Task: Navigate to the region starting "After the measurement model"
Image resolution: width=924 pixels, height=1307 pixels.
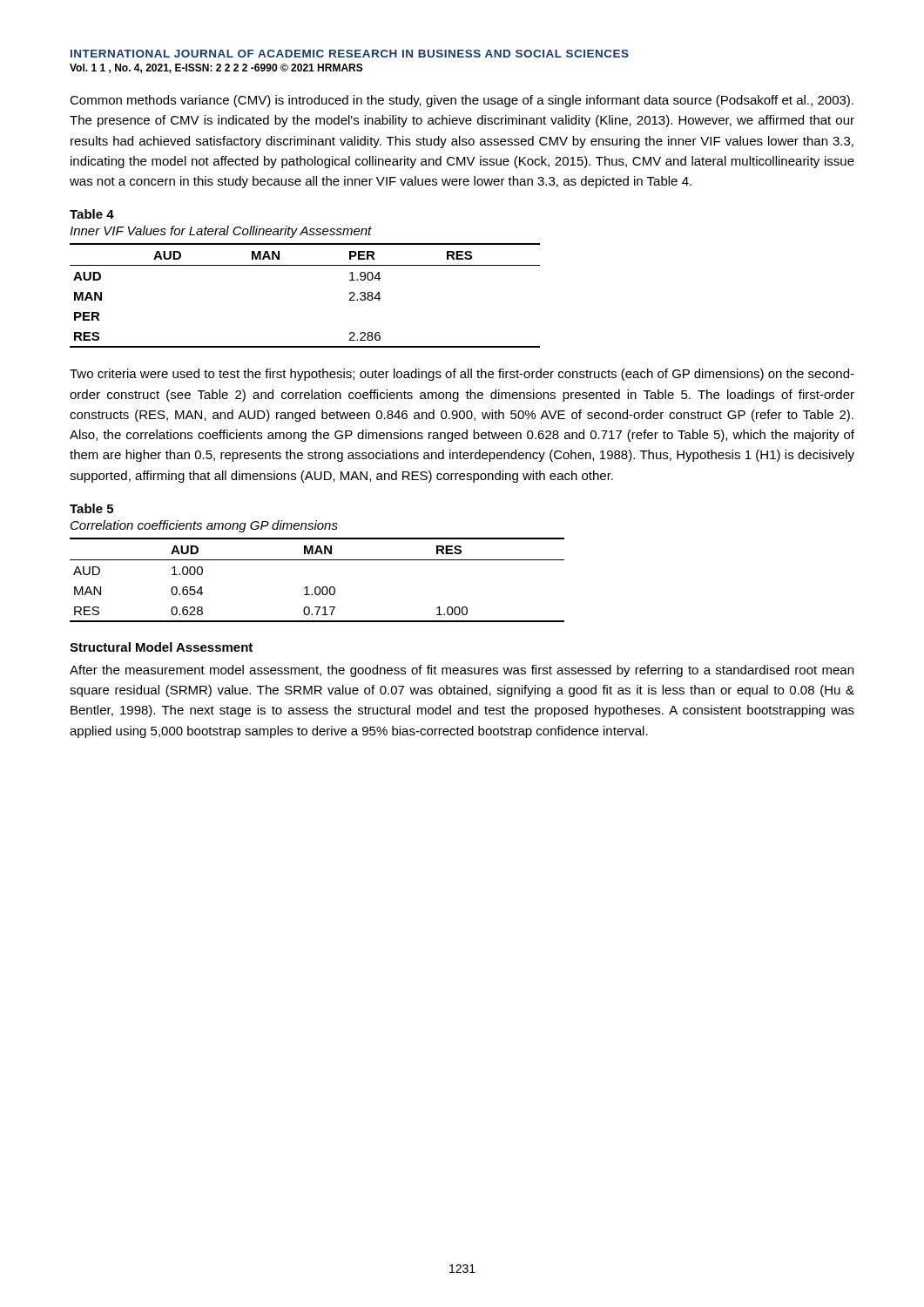Action: point(462,700)
